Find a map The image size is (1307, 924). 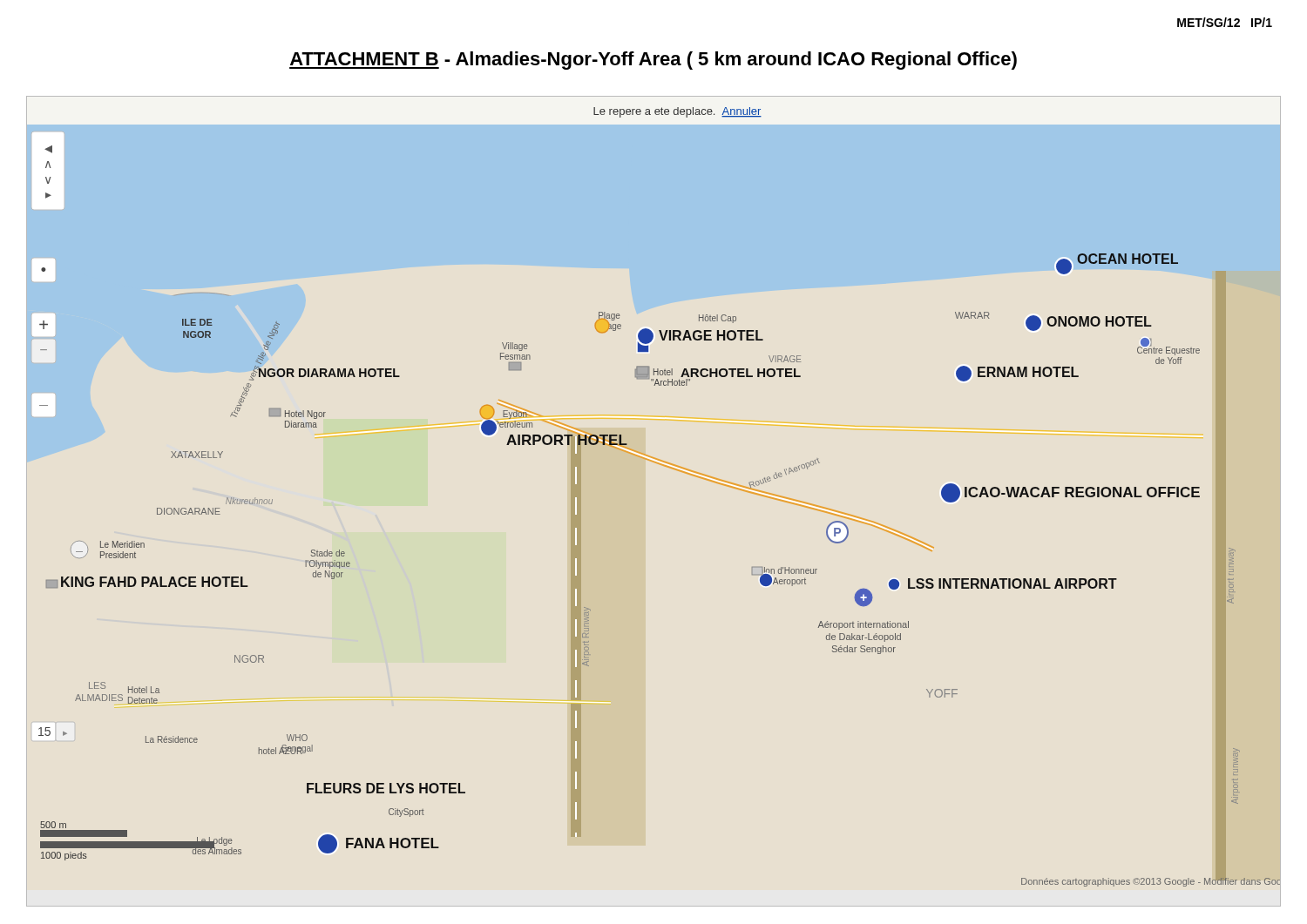point(654,501)
